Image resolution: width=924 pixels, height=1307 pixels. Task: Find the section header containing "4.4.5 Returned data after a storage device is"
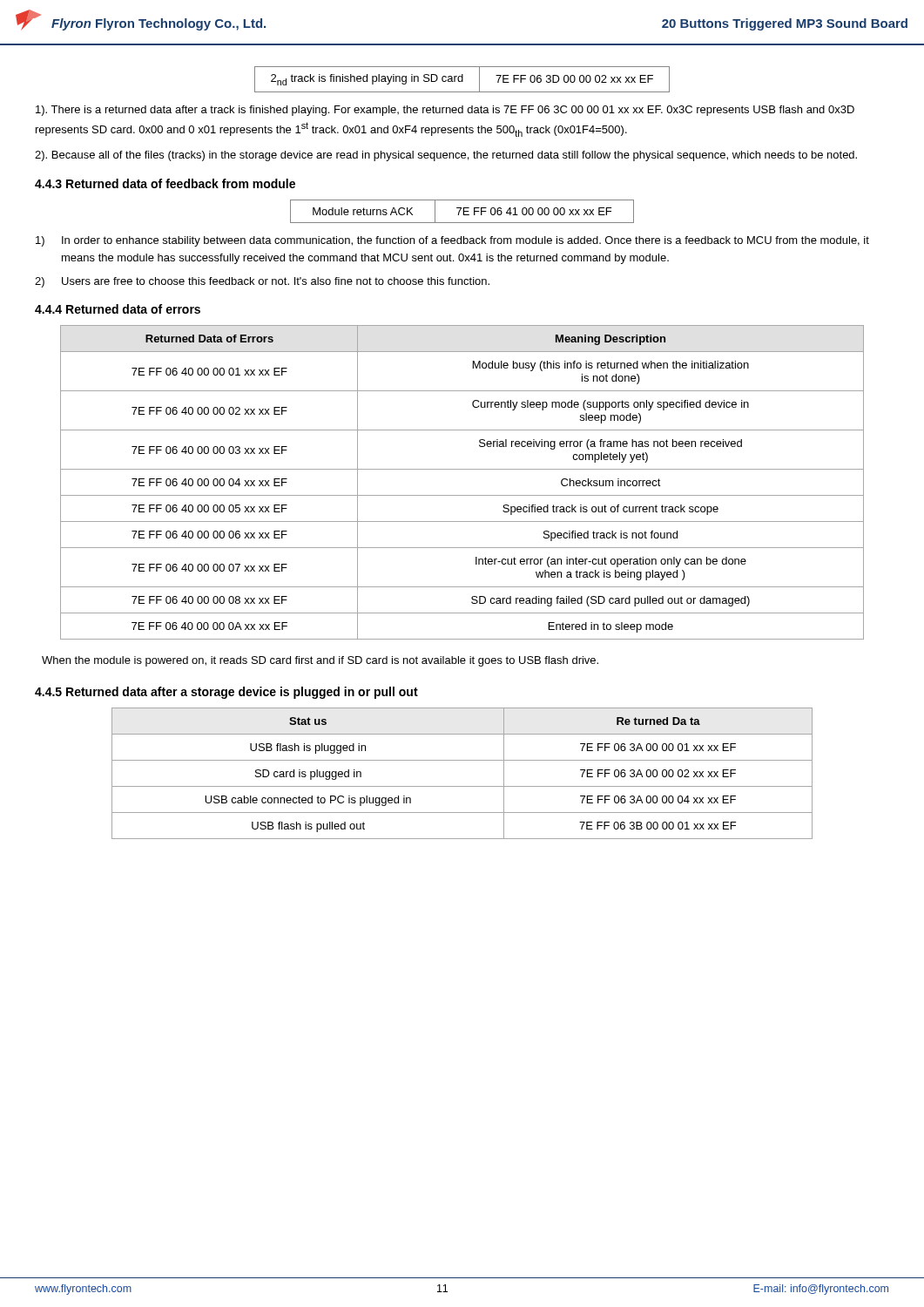point(226,692)
